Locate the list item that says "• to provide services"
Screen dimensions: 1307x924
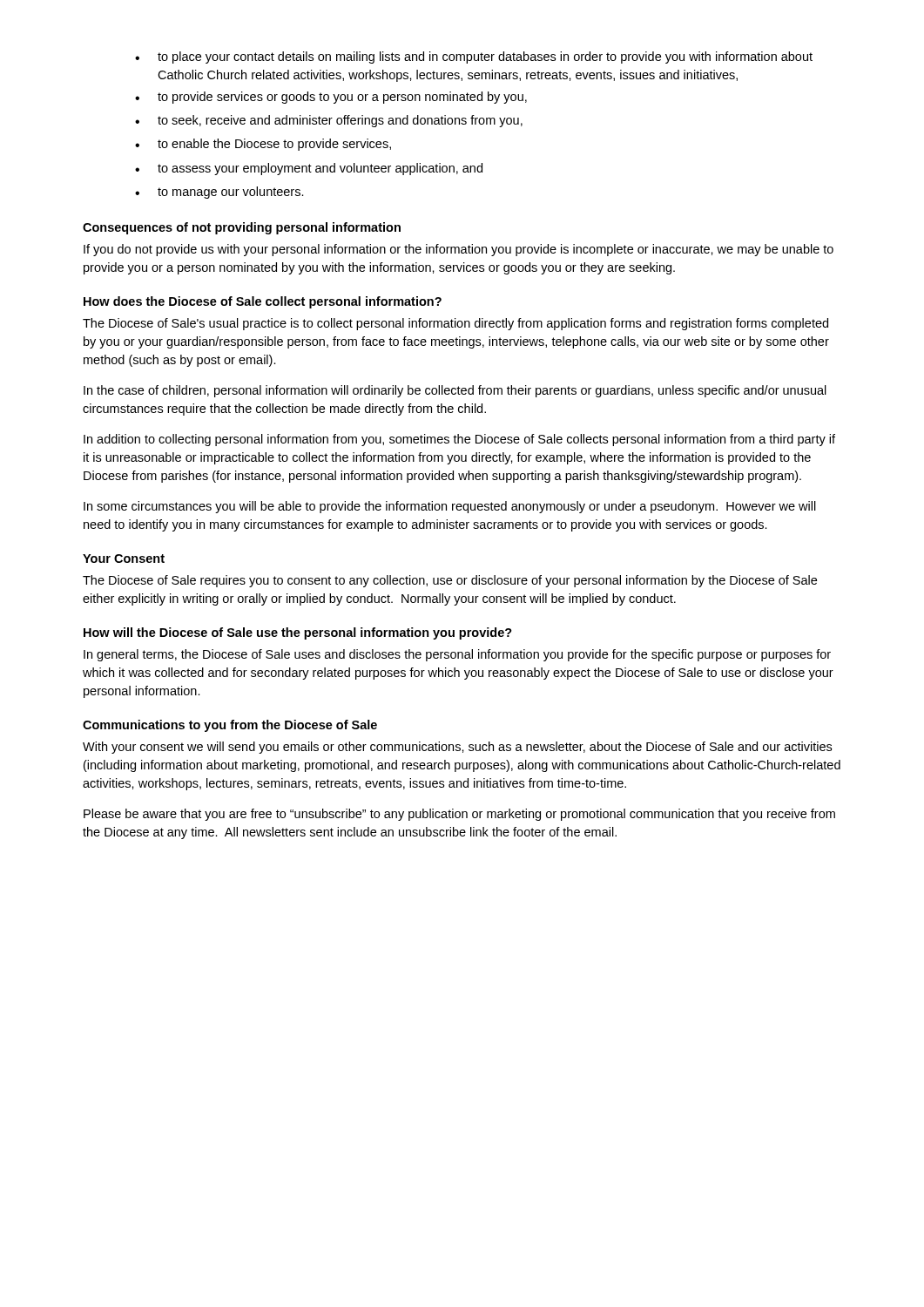(x=488, y=98)
